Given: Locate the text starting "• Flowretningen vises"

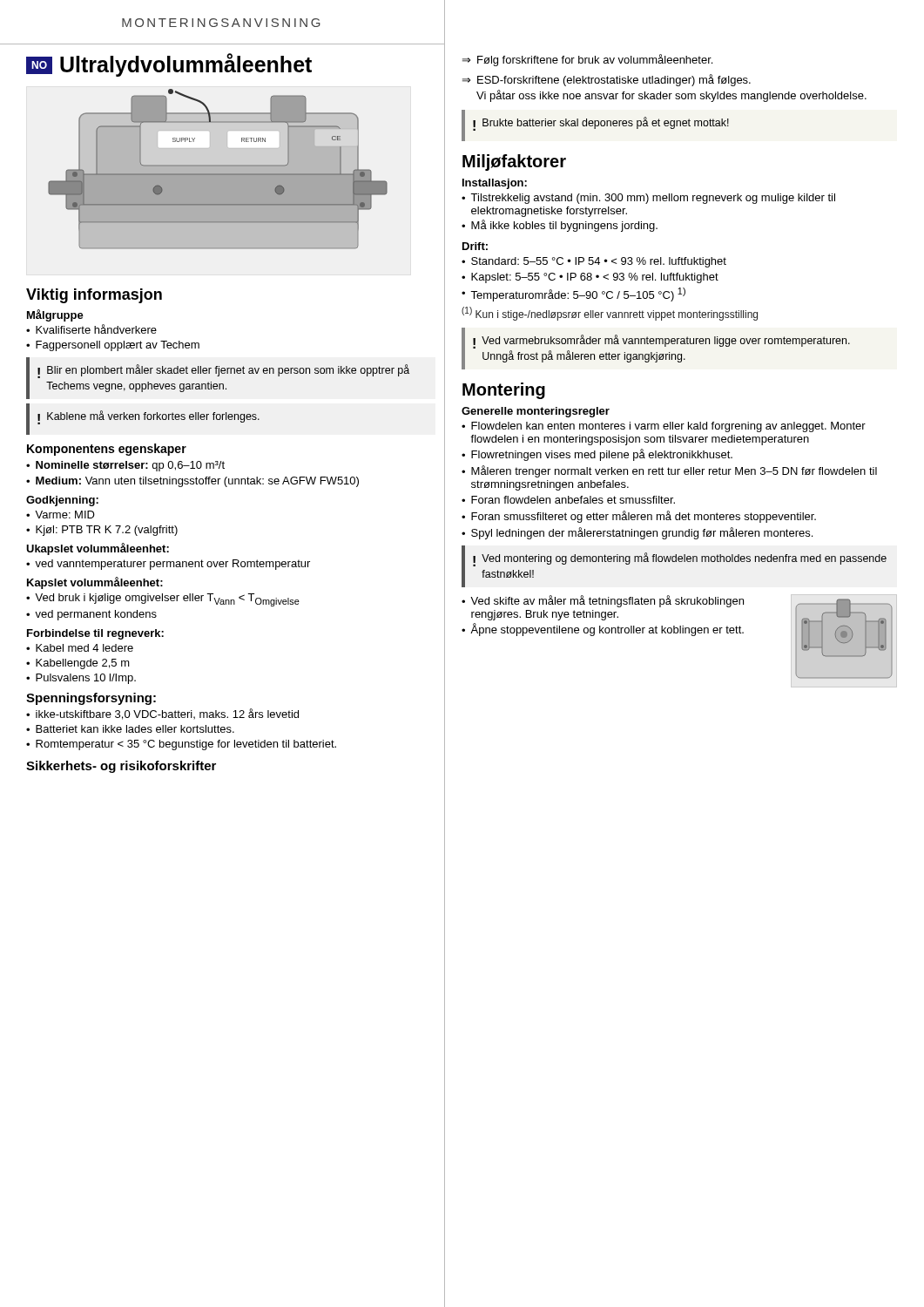Looking at the screenshot, I should (597, 455).
